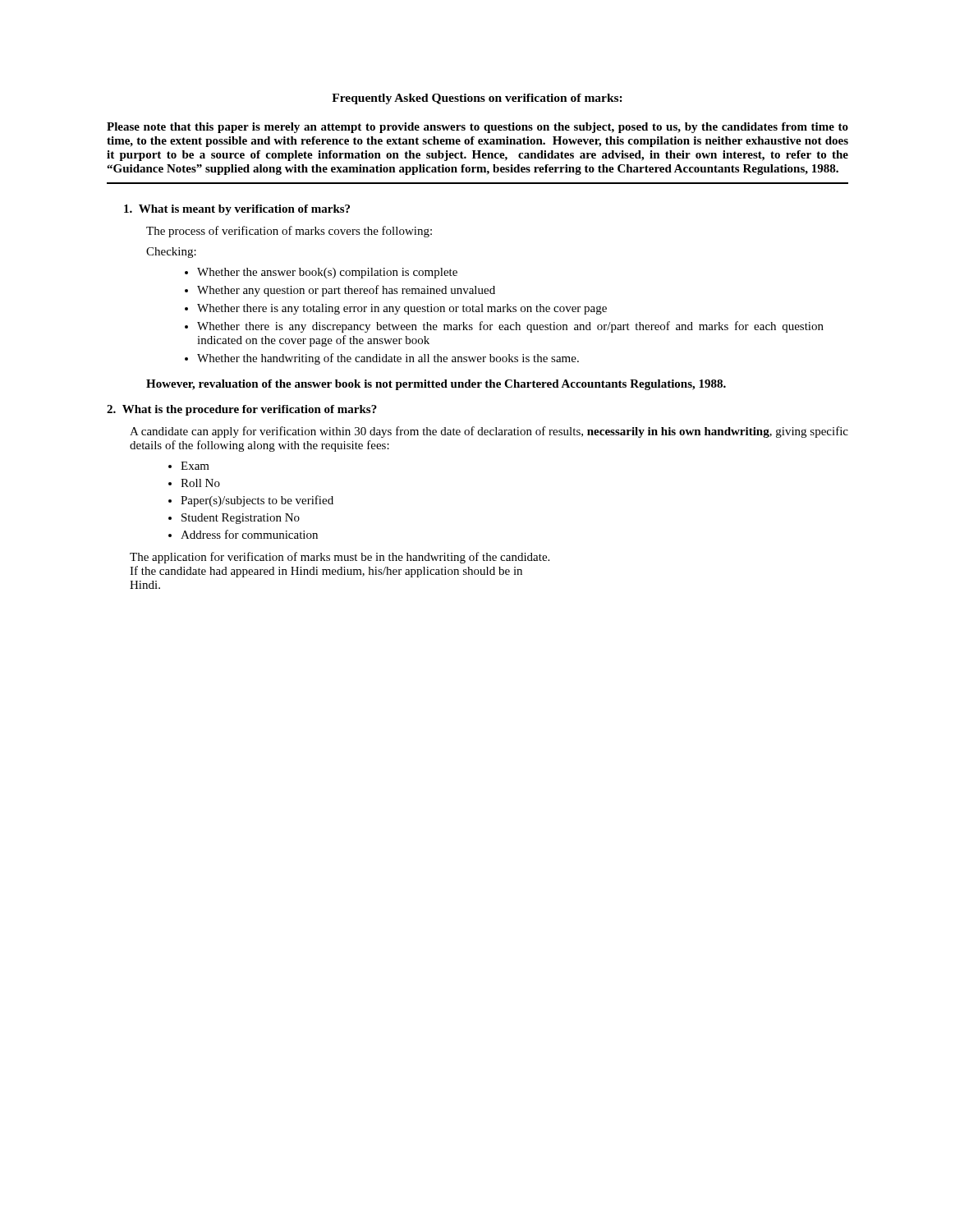Click on the region starting "The process of verification of marks covers"
Screen dimensions: 1232x955
(x=290, y=231)
